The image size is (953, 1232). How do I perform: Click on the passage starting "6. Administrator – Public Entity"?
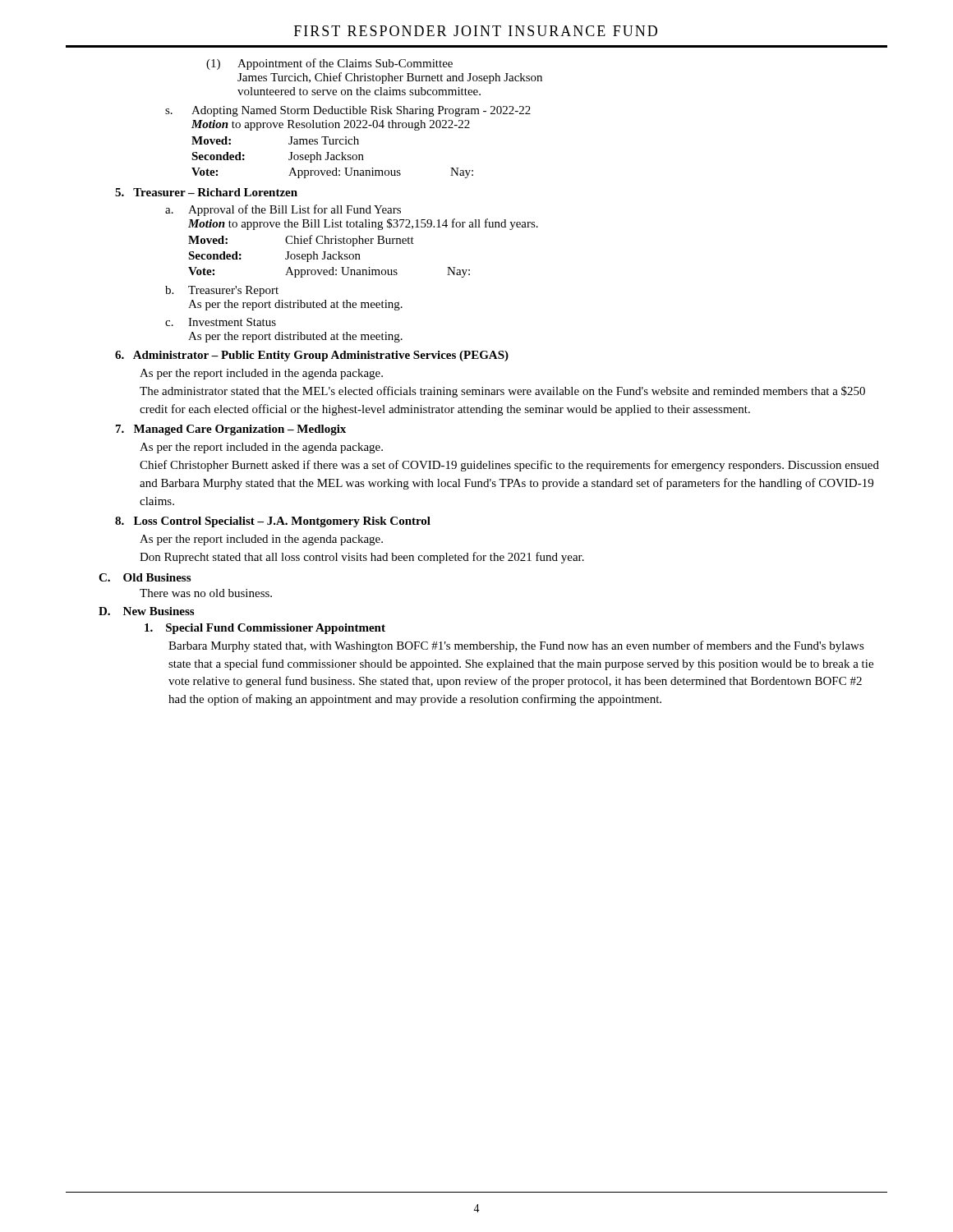[312, 355]
